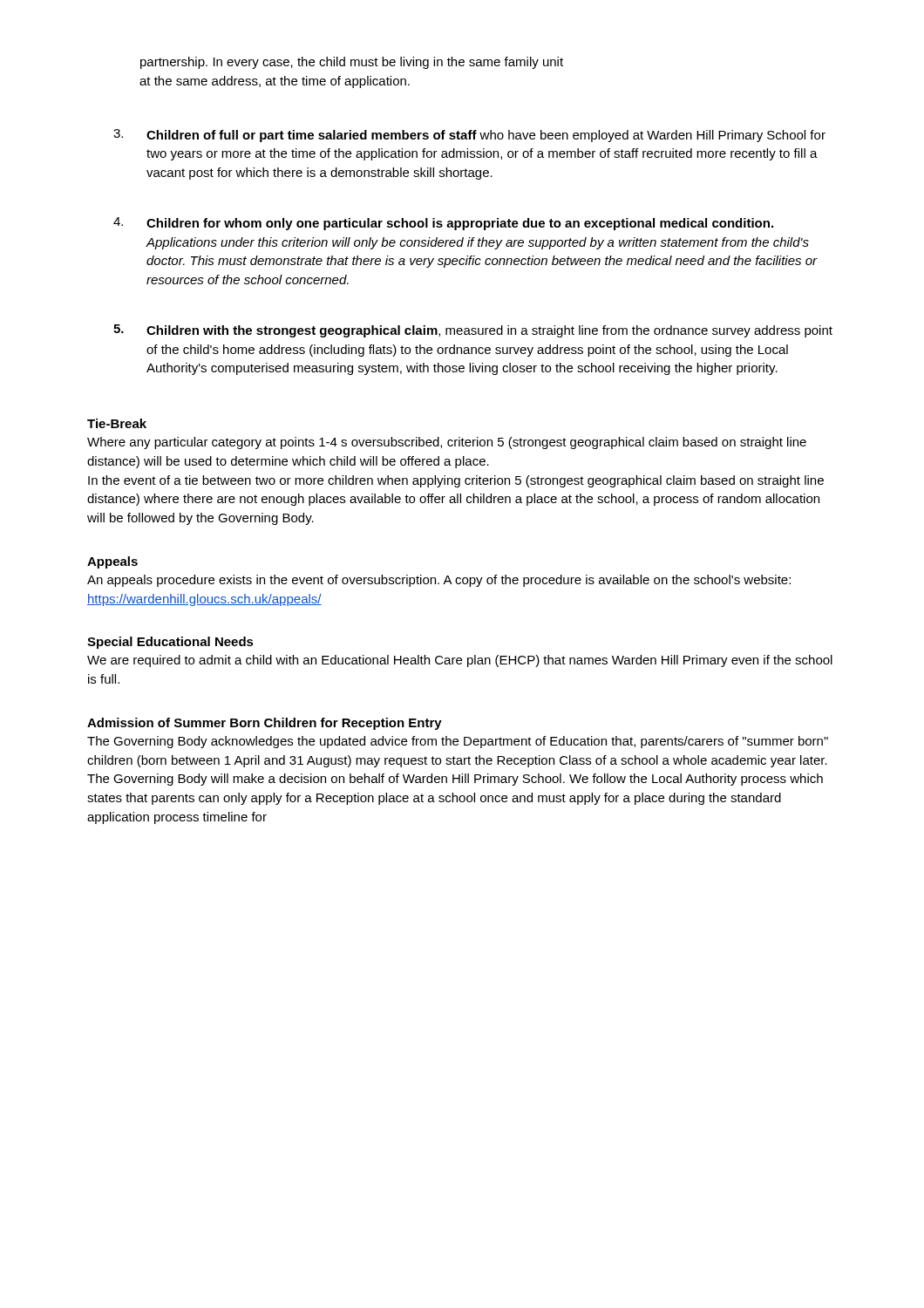Select the text starting "Admission of Summer"
The image size is (924, 1308).
(x=264, y=722)
